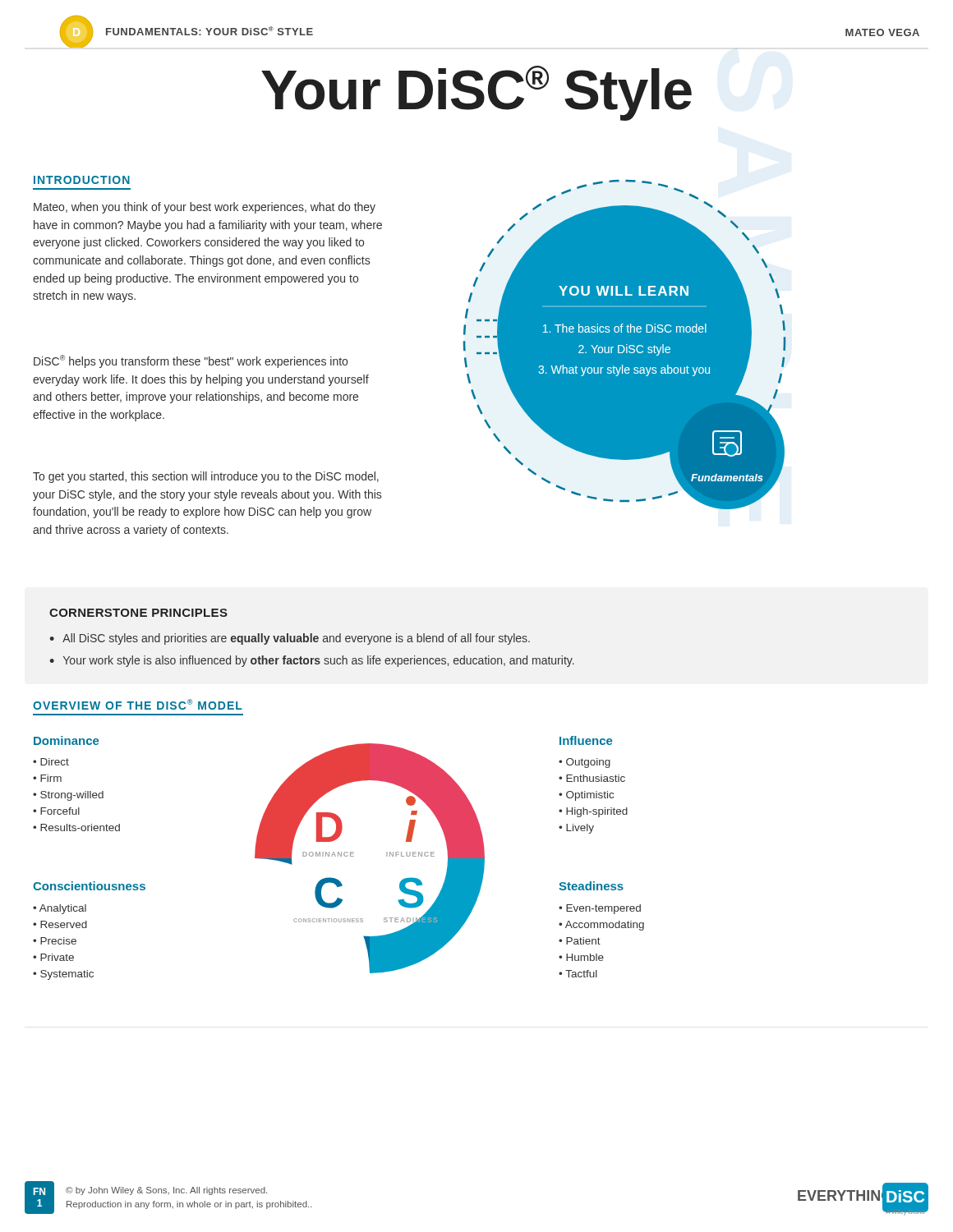Find the element starting "• Enthusiastic"

pyautogui.click(x=592, y=778)
